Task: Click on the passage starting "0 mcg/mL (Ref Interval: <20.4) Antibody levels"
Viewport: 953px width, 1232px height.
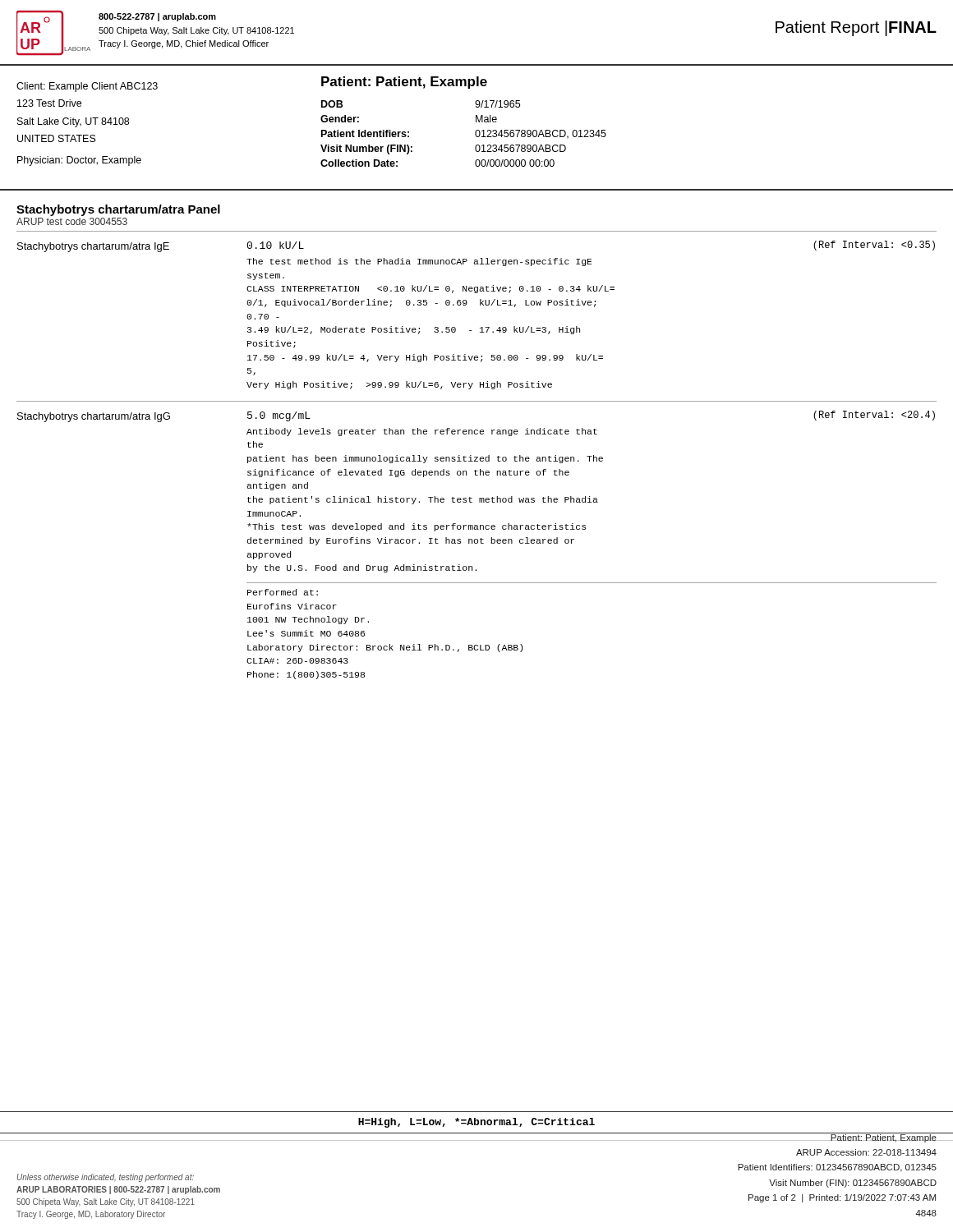Action: coord(281,414)
